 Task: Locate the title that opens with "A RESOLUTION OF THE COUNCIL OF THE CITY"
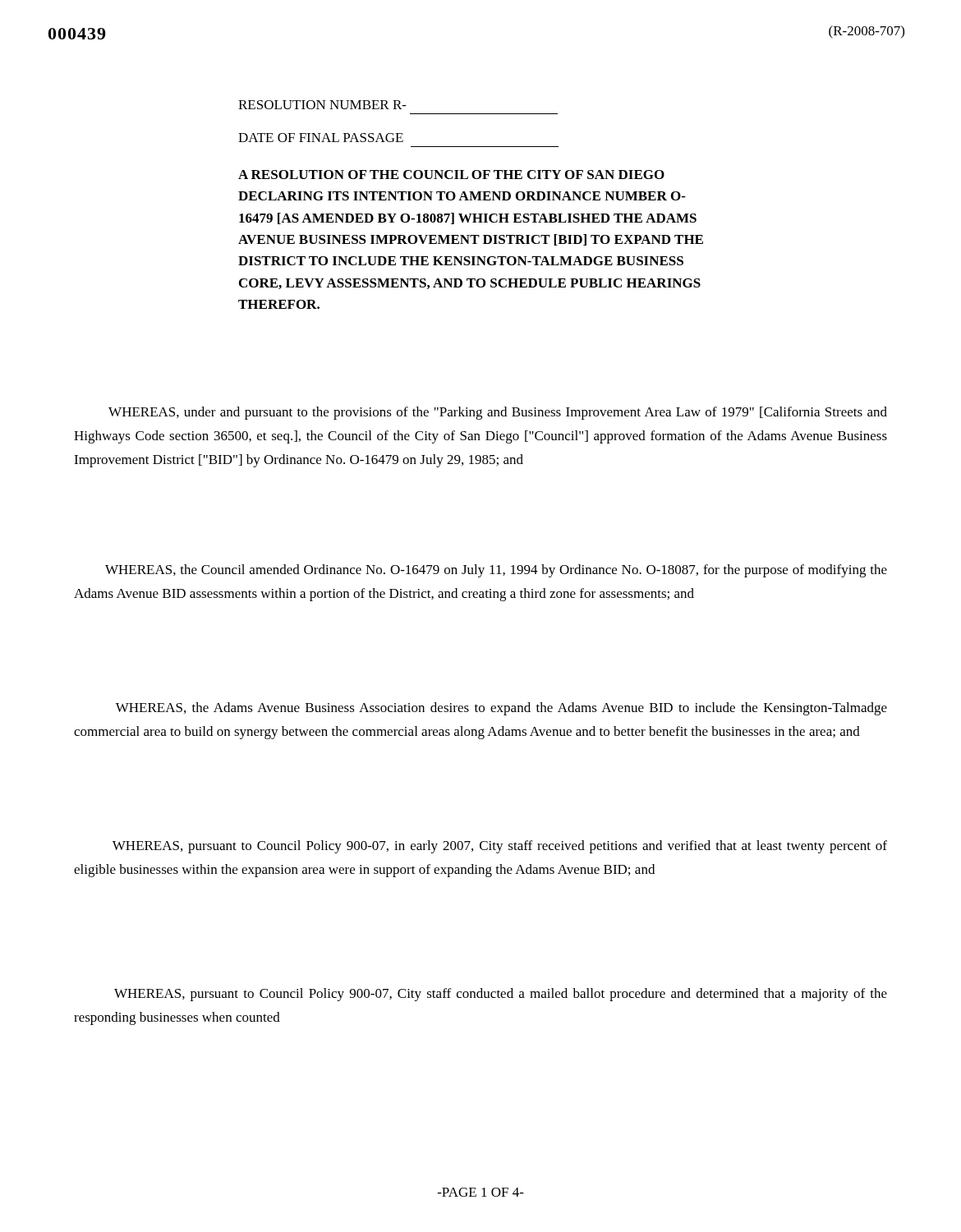pos(471,239)
